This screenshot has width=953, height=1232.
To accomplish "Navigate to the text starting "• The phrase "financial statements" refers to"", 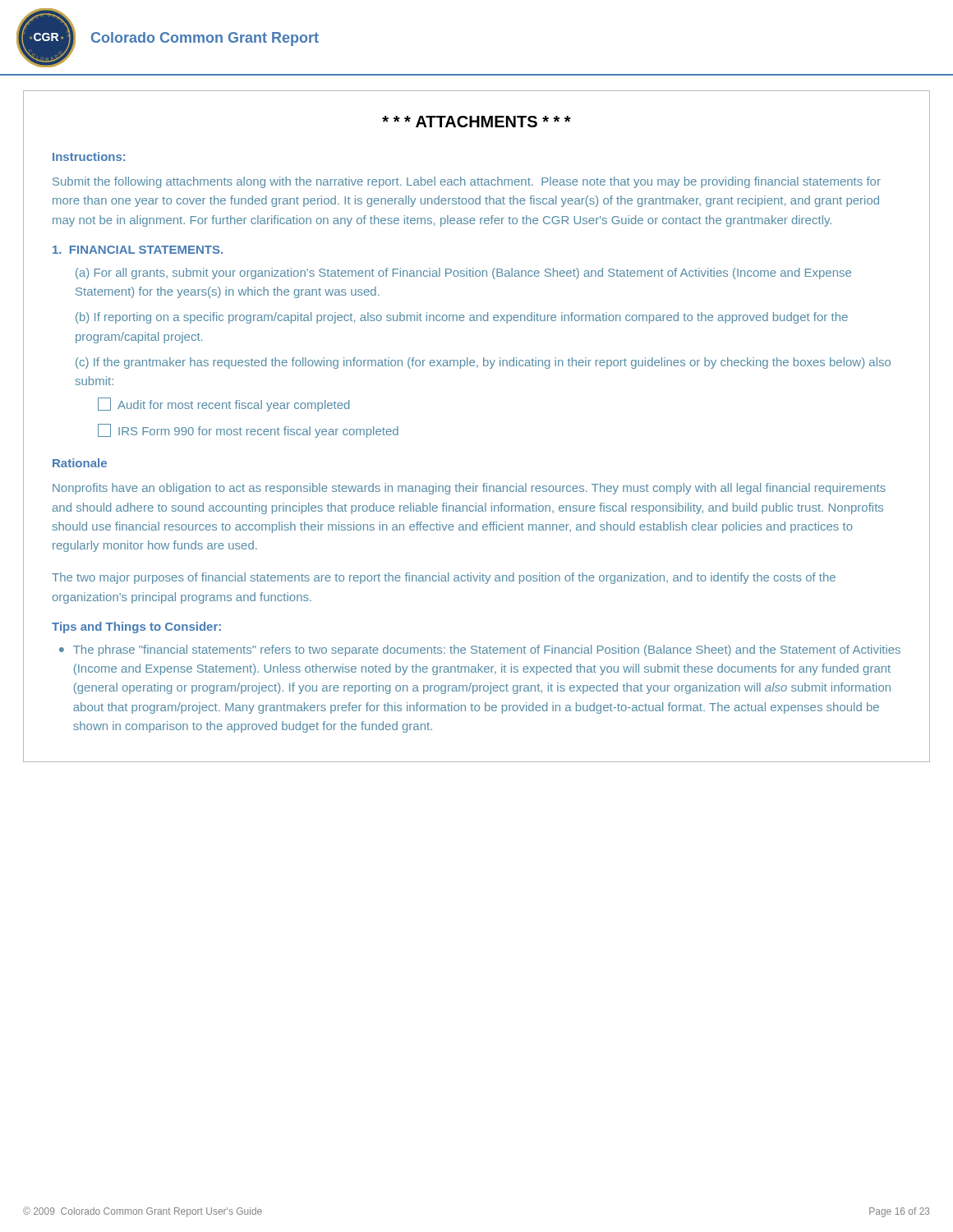I will pyautogui.click(x=480, y=687).
